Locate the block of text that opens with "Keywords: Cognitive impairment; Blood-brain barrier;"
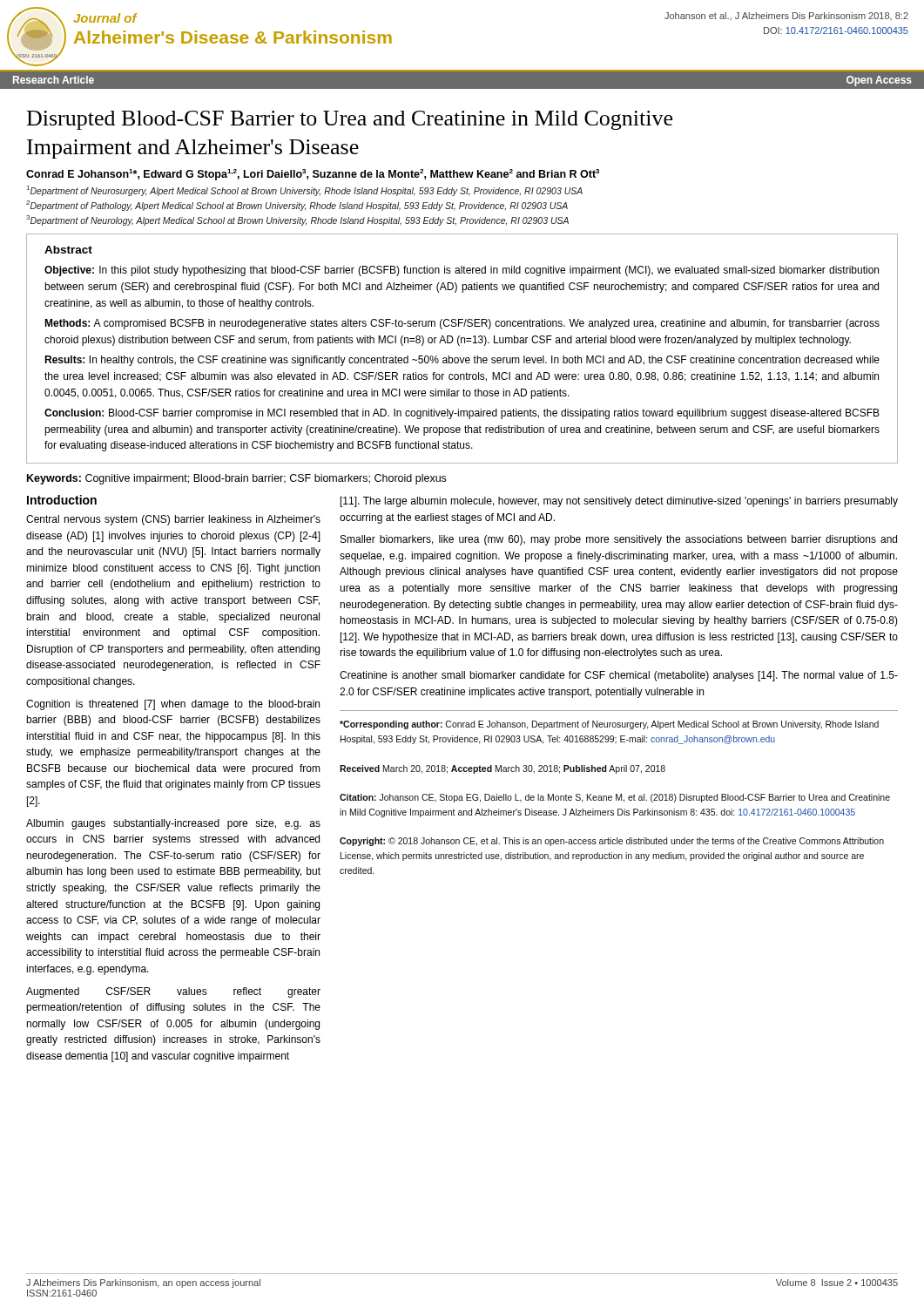The width and height of the screenshot is (924, 1307). [x=236, y=478]
